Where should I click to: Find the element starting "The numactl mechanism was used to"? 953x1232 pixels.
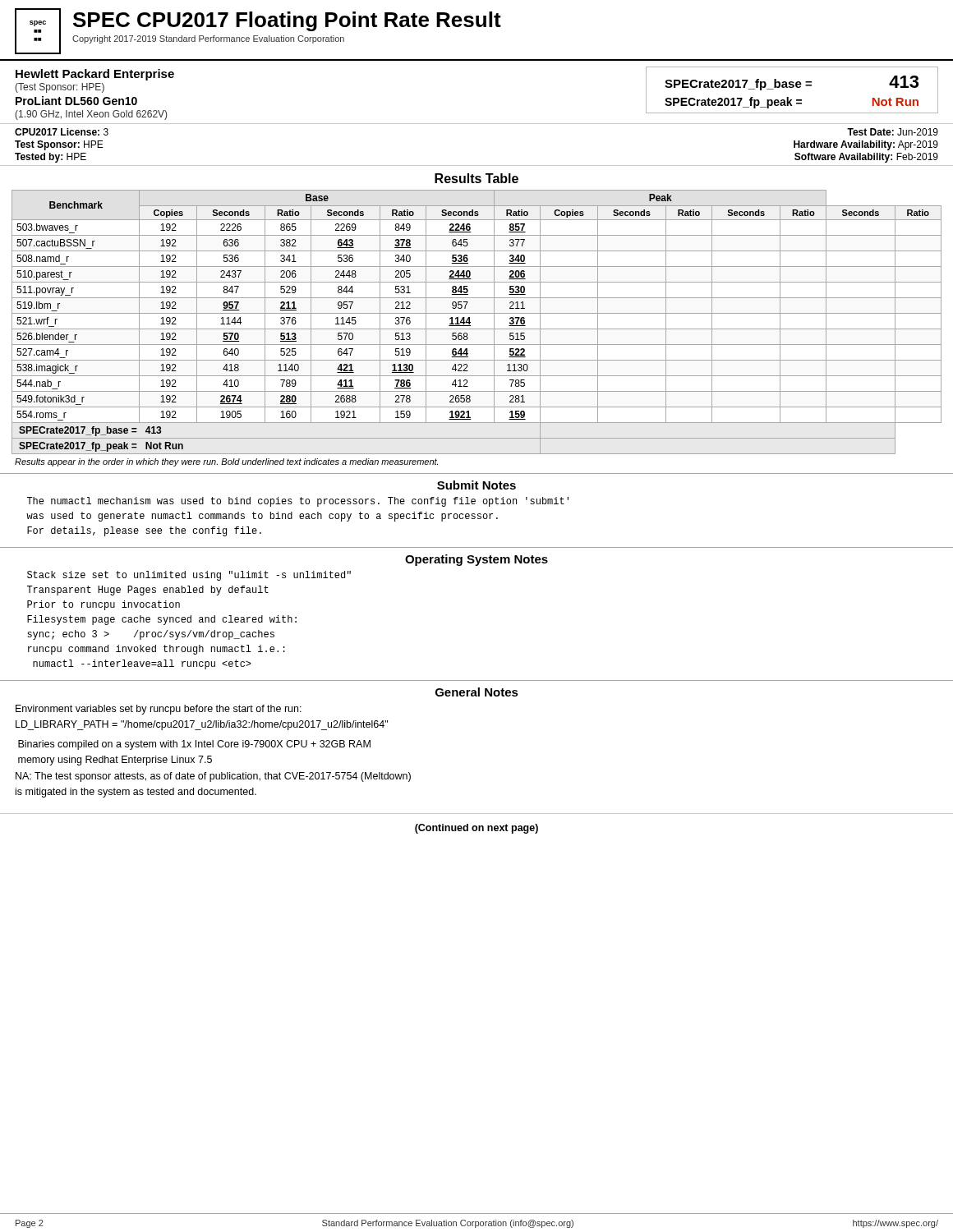click(x=476, y=517)
